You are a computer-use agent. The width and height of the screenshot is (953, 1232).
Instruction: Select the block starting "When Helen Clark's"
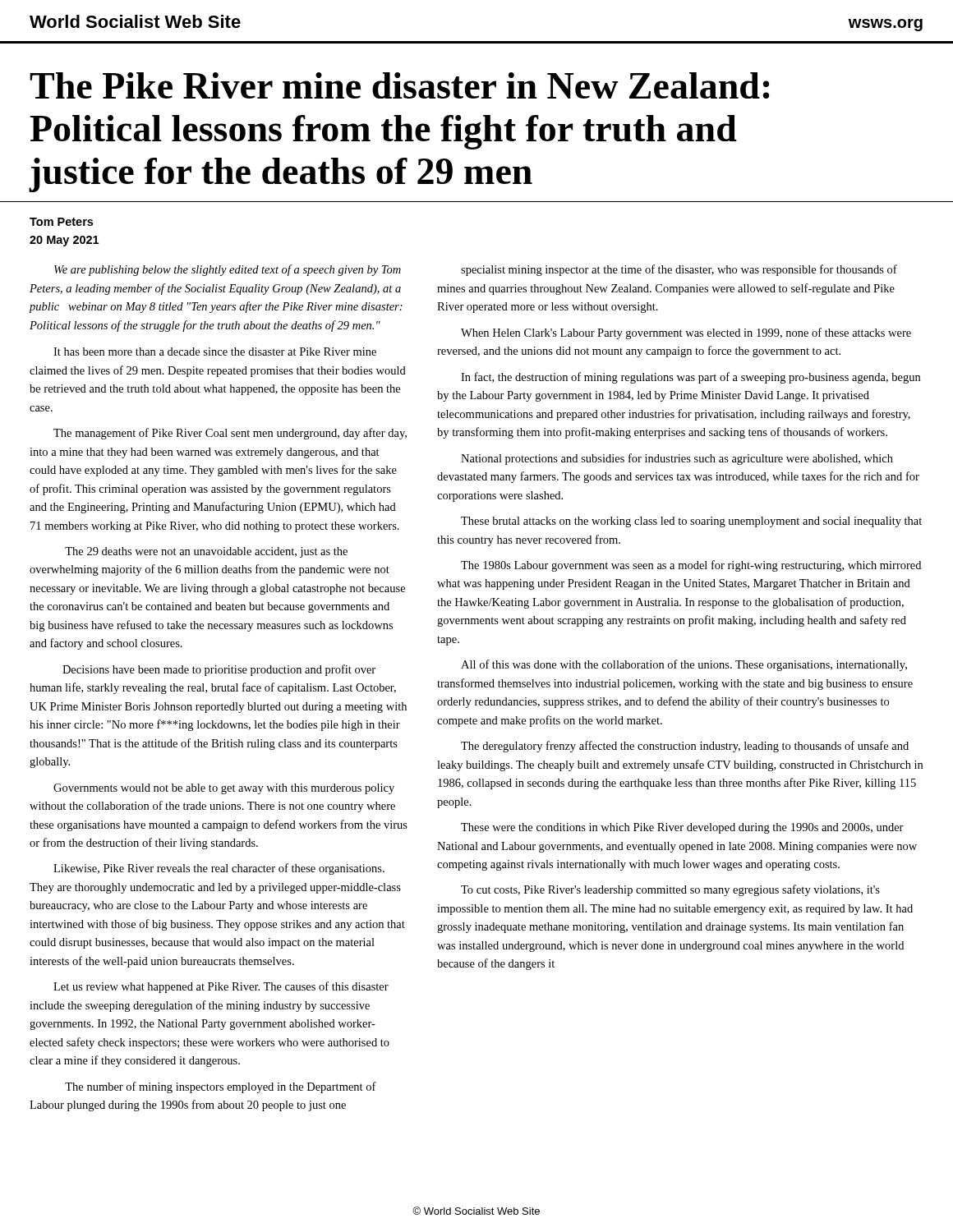pos(674,342)
